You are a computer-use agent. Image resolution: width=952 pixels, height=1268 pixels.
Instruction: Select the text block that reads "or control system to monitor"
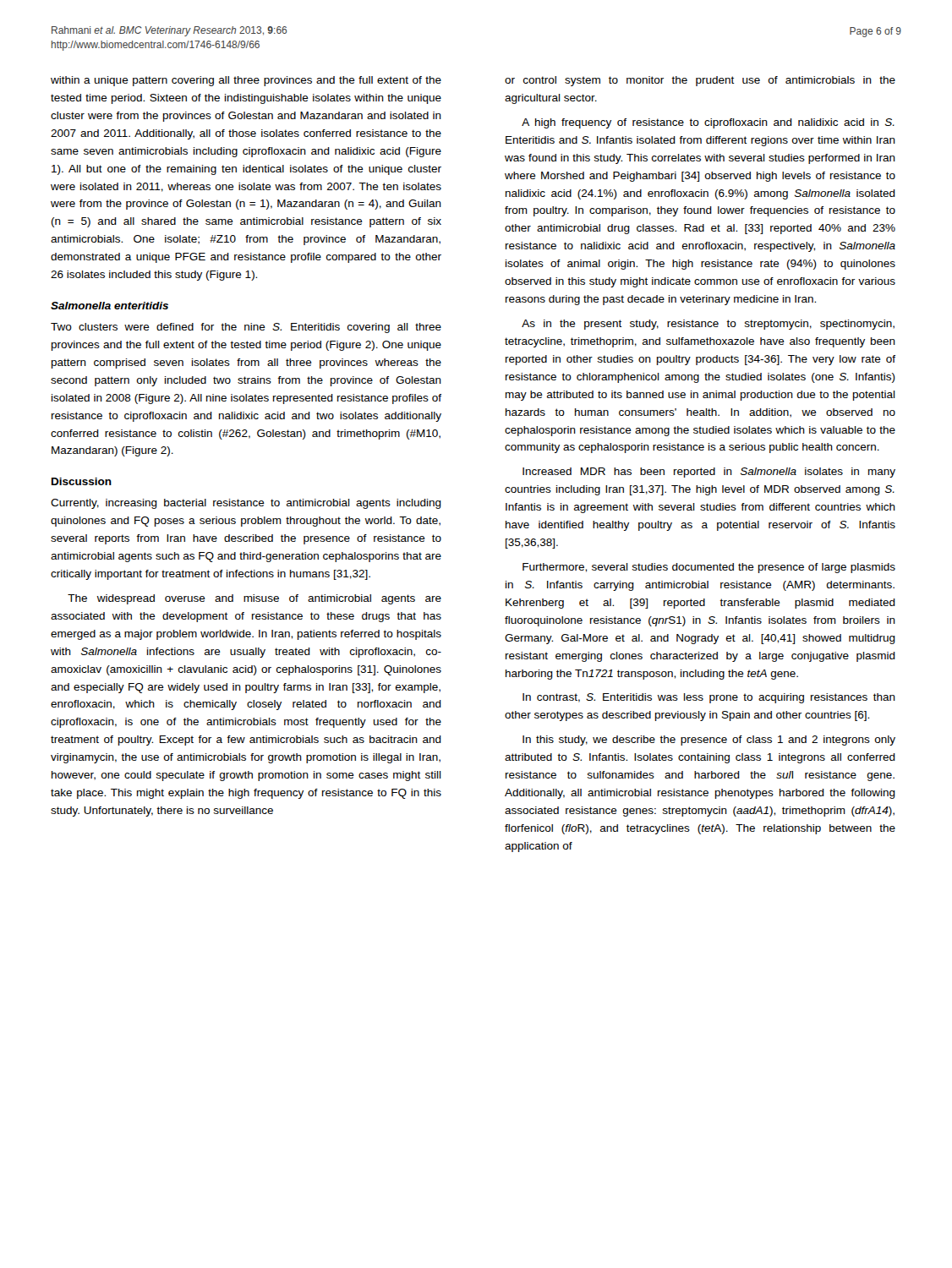click(x=700, y=464)
